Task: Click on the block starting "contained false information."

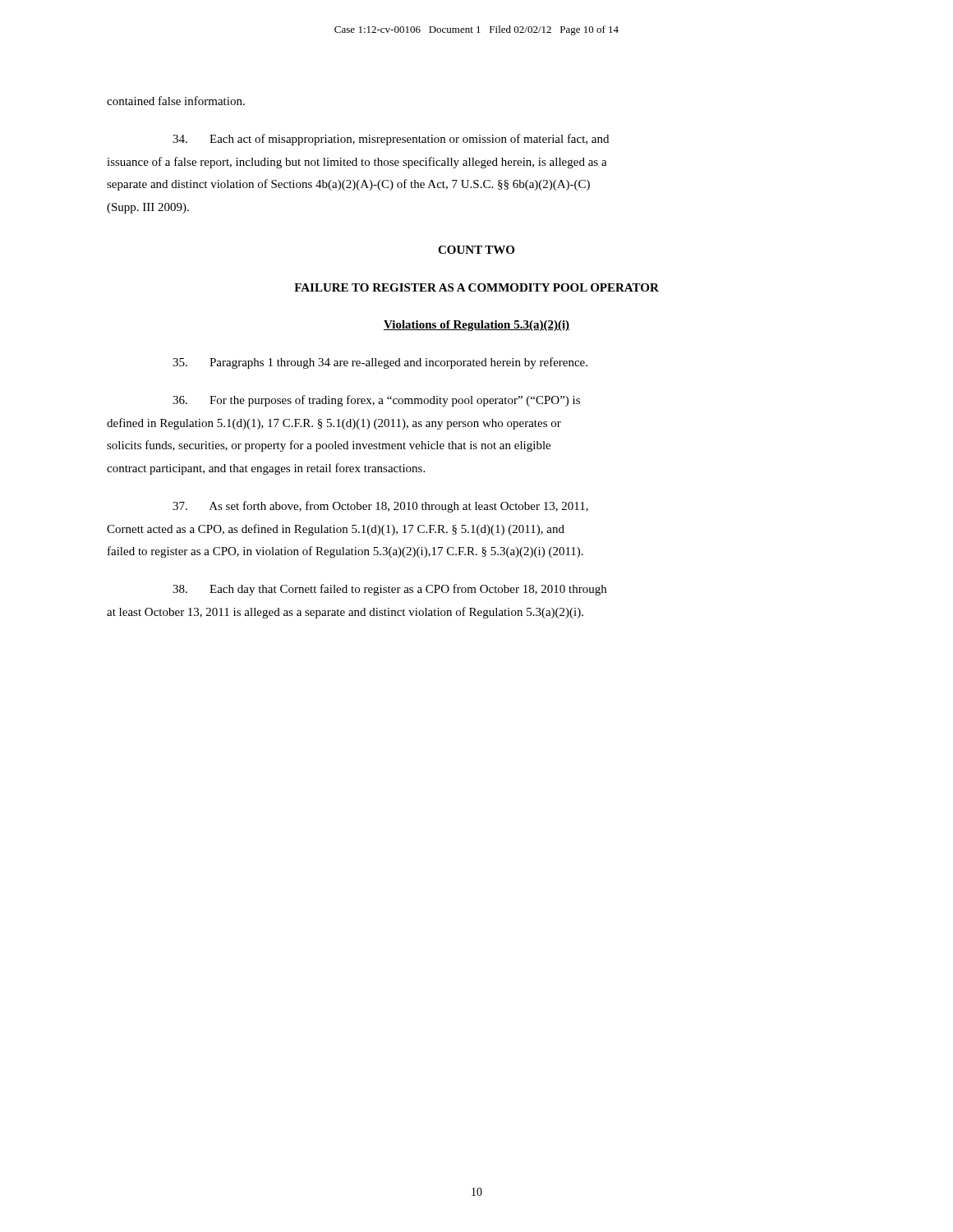Action: [x=176, y=101]
